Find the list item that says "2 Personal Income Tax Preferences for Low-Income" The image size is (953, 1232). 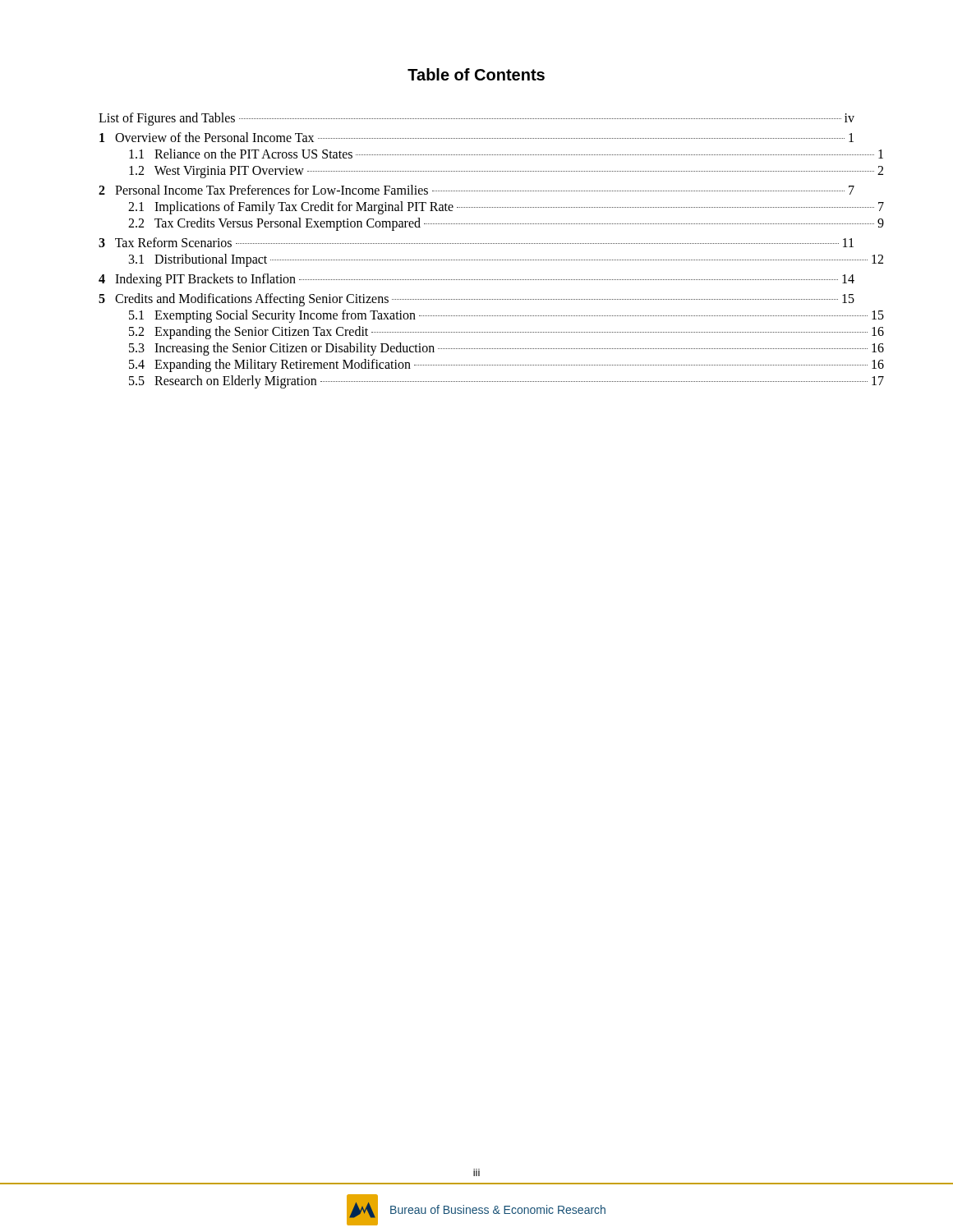click(476, 191)
